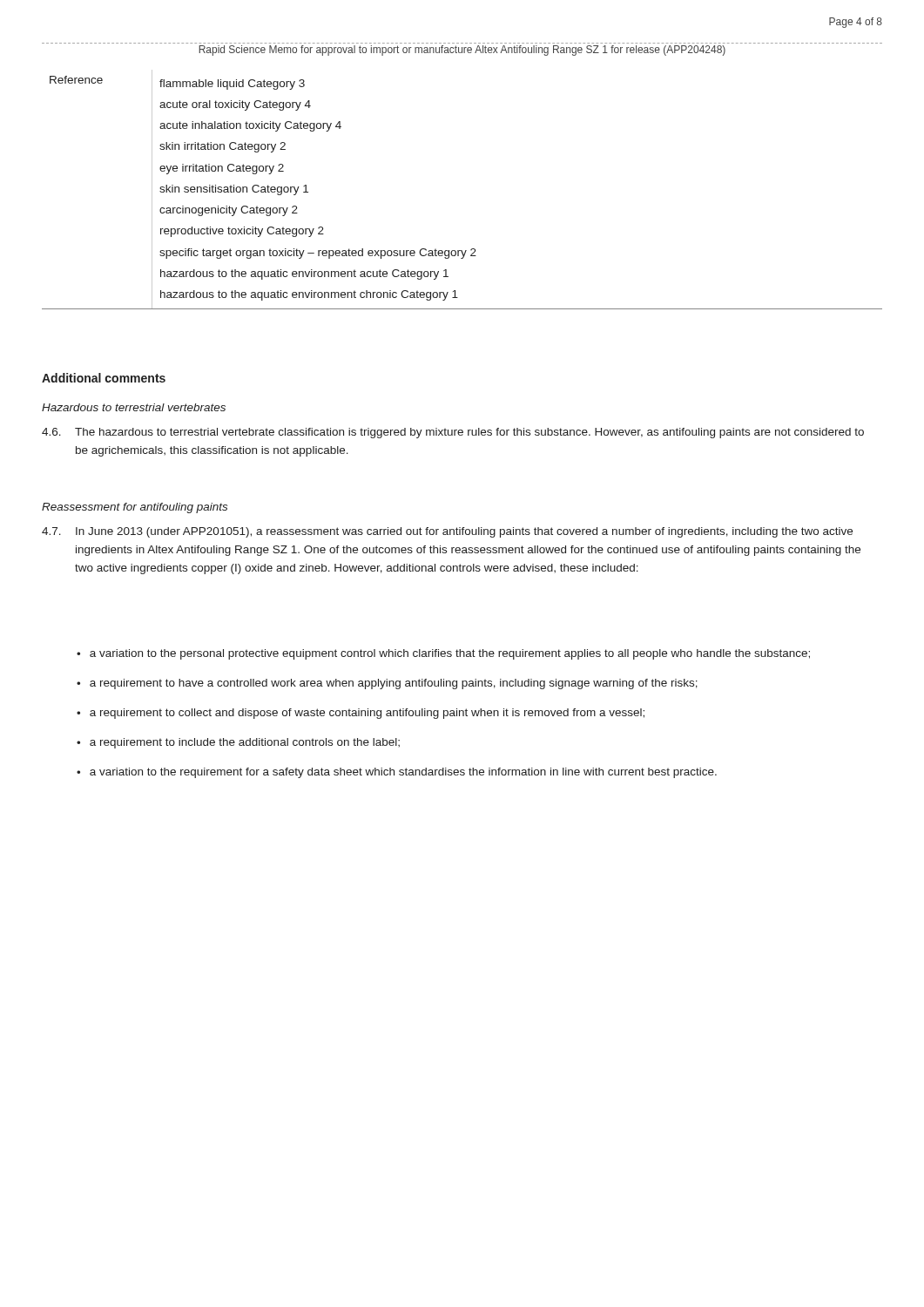Locate the block starting "Hazardous to terrestrial vertebrates"
The image size is (924, 1307).
[x=134, y=407]
